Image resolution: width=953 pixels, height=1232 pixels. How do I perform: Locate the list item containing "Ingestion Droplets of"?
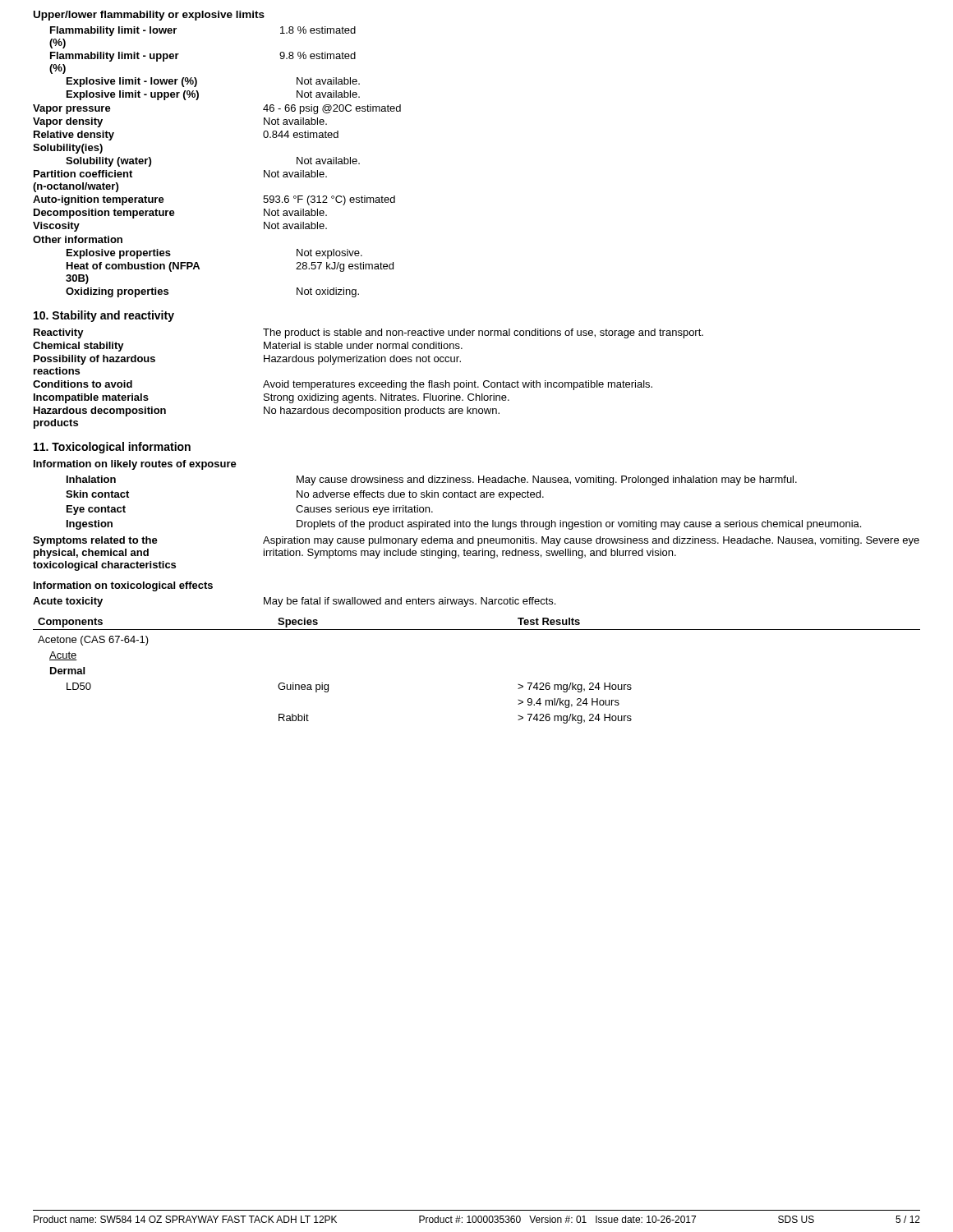tap(476, 524)
